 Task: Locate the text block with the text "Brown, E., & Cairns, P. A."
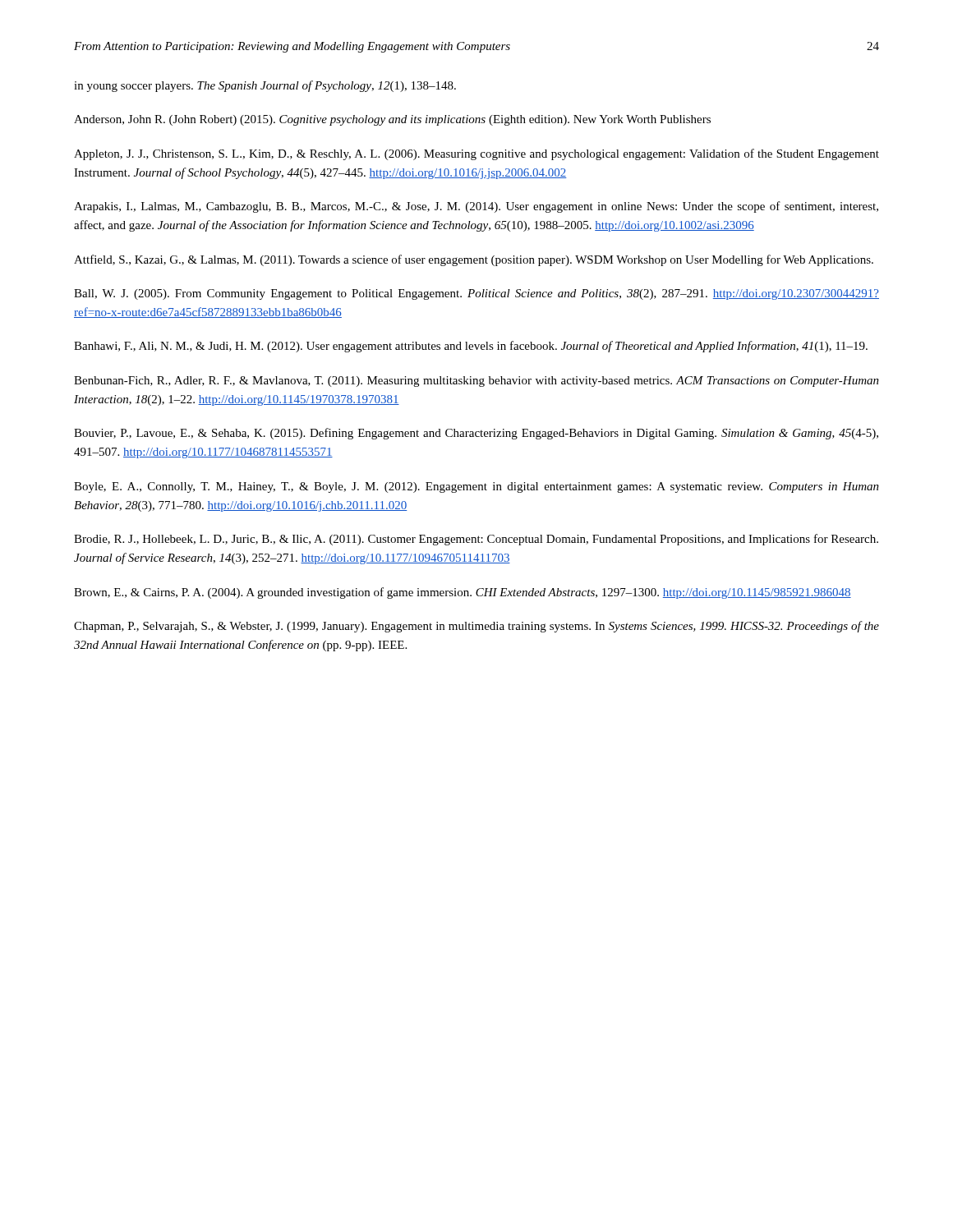[462, 592]
